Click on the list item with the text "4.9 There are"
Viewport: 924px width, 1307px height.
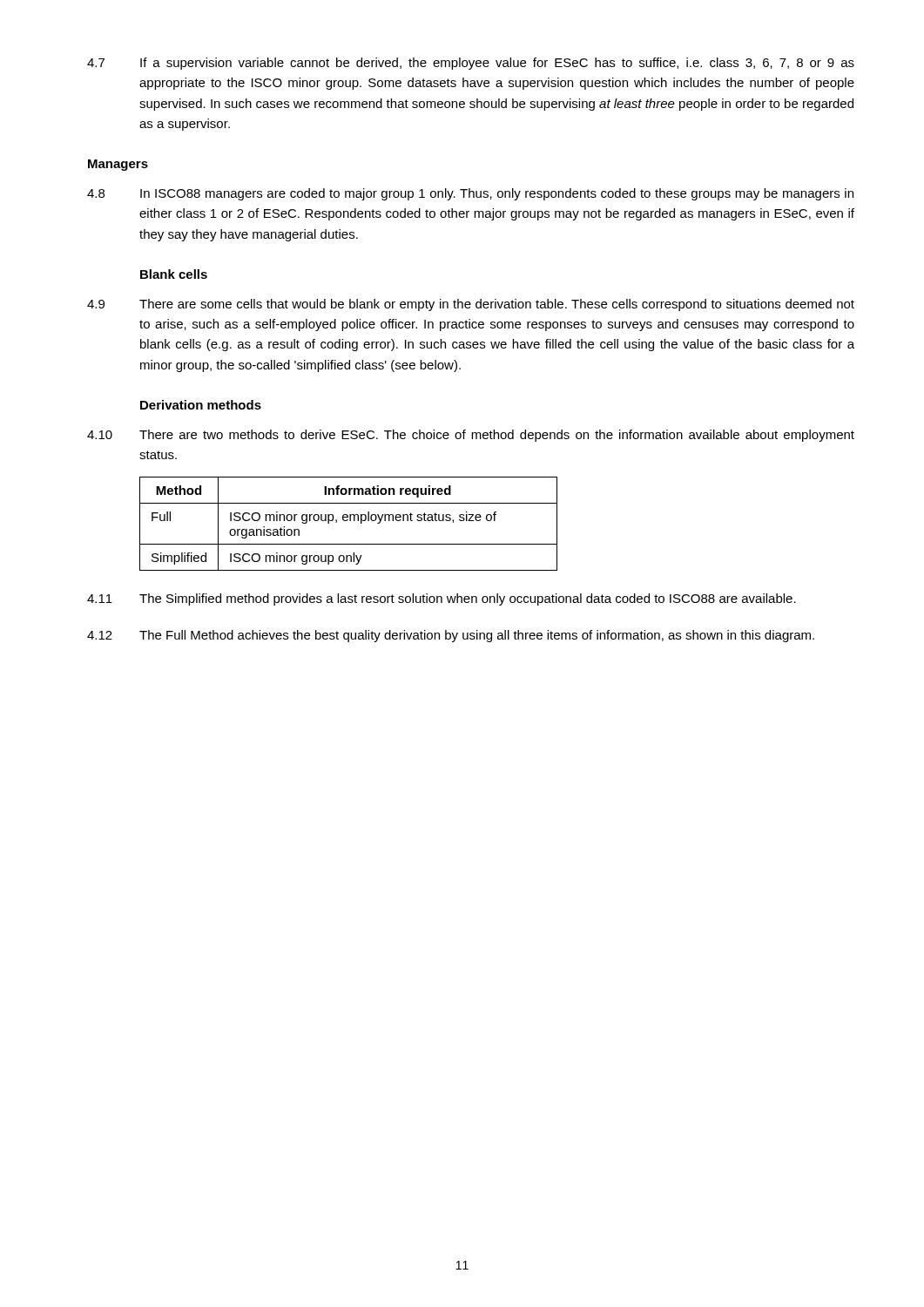(x=471, y=334)
